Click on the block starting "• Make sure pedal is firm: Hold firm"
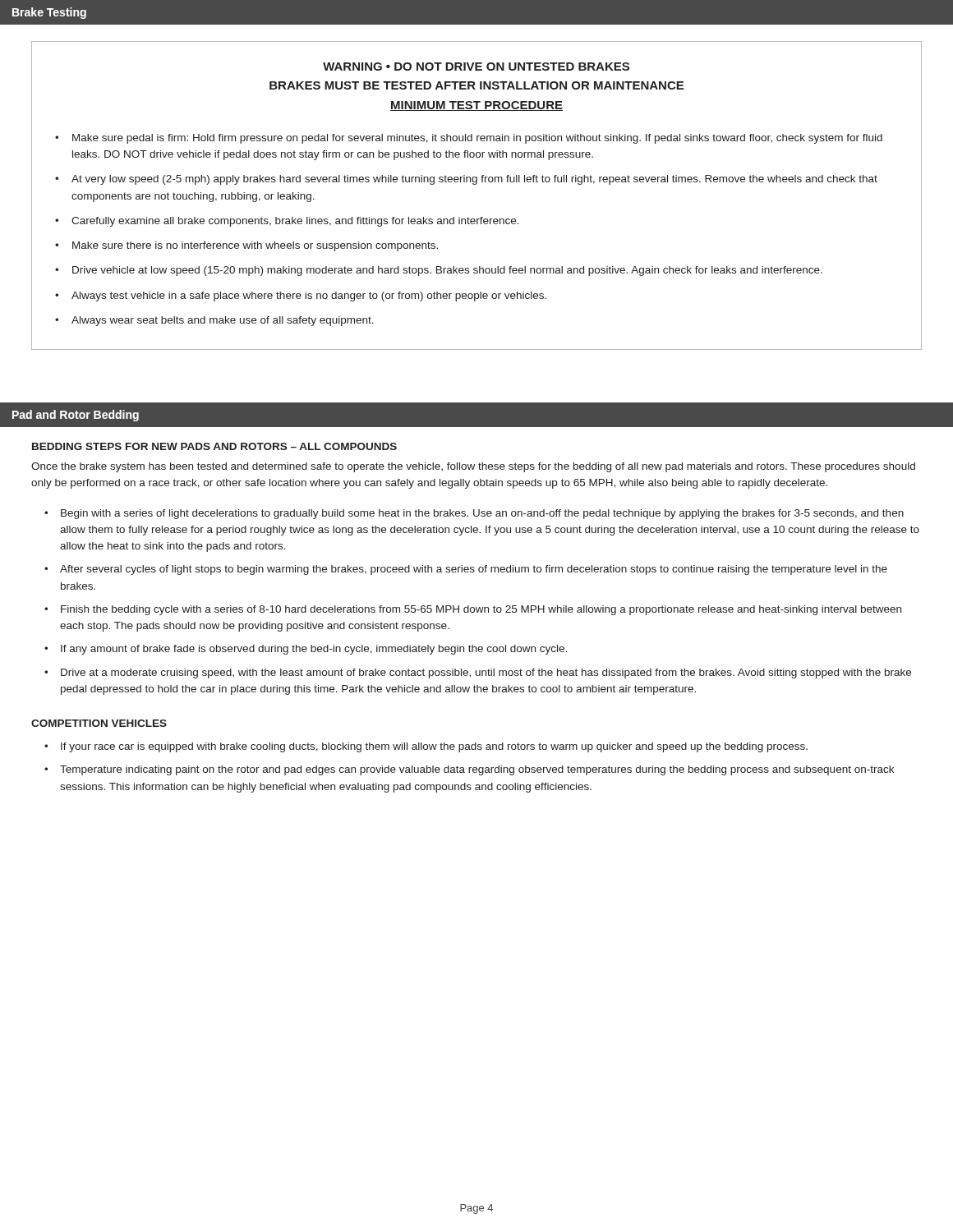The height and width of the screenshot is (1232, 953). point(476,146)
